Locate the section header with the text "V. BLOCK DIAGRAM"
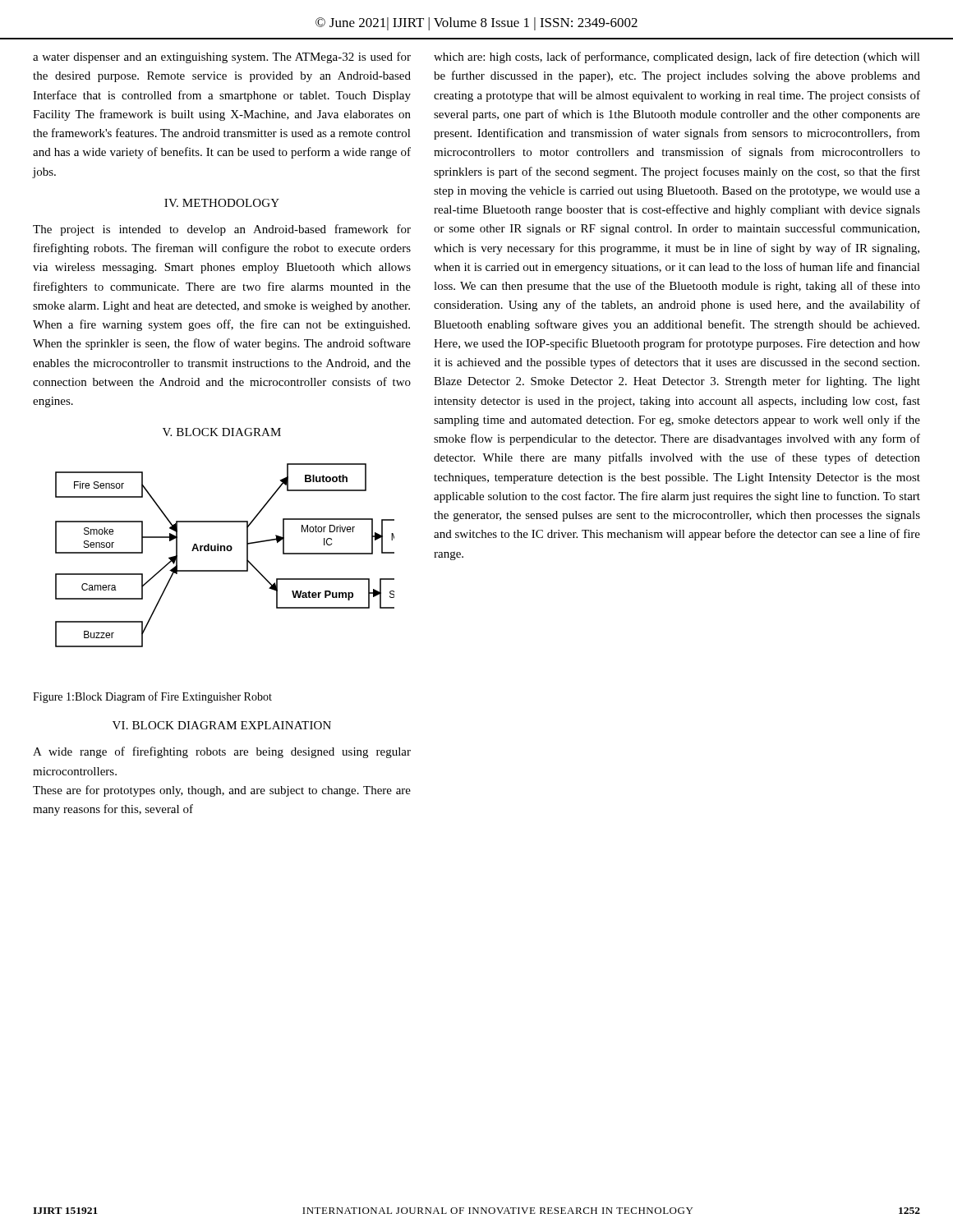This screenshot has width=953, height=1232. click(x=222, y=432)
